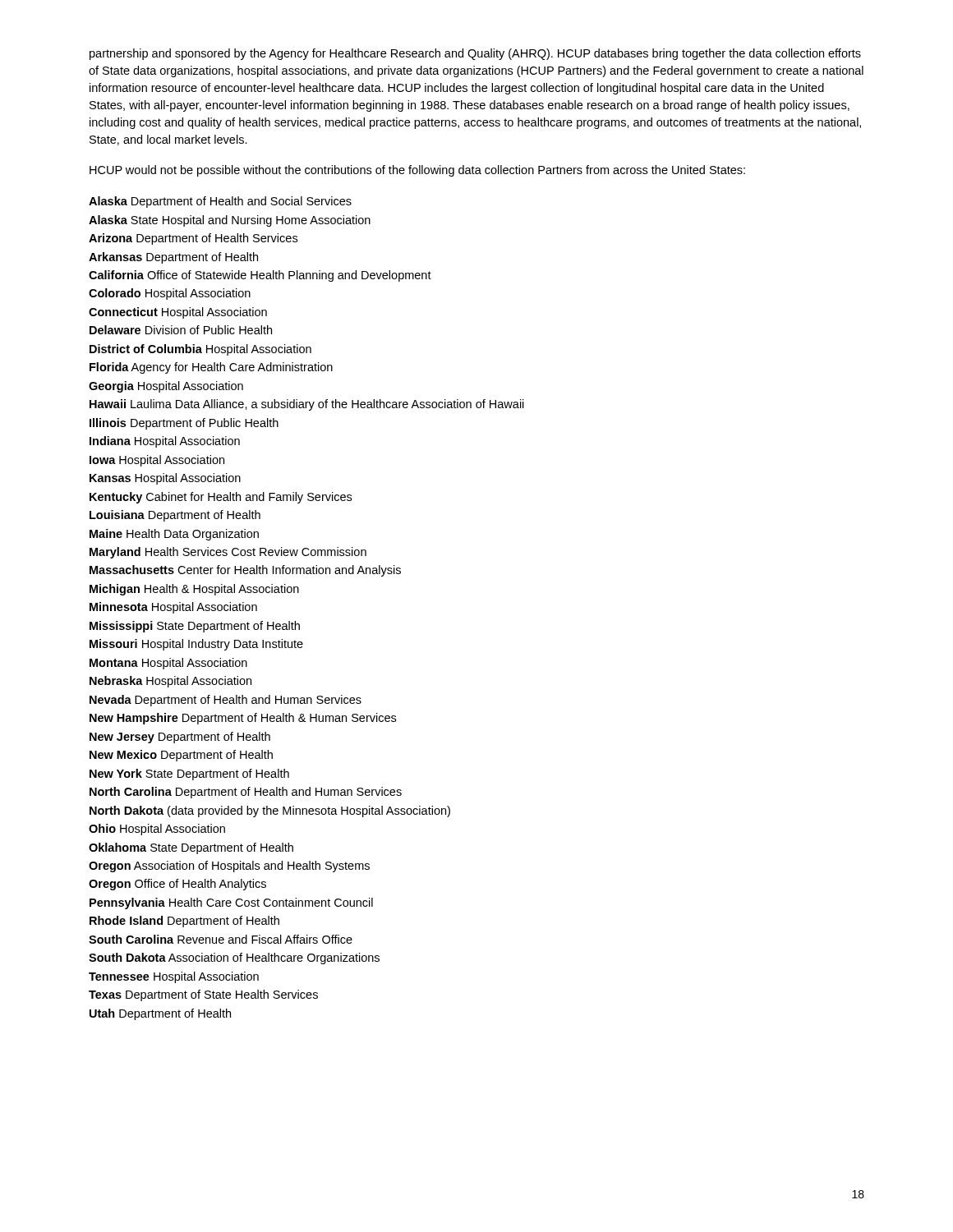Viewport: 953px width, 1232px height.
Task: Click on the list item containing "New Jersey Department of"
Action: pyautogui.click(x=180, y=736)
